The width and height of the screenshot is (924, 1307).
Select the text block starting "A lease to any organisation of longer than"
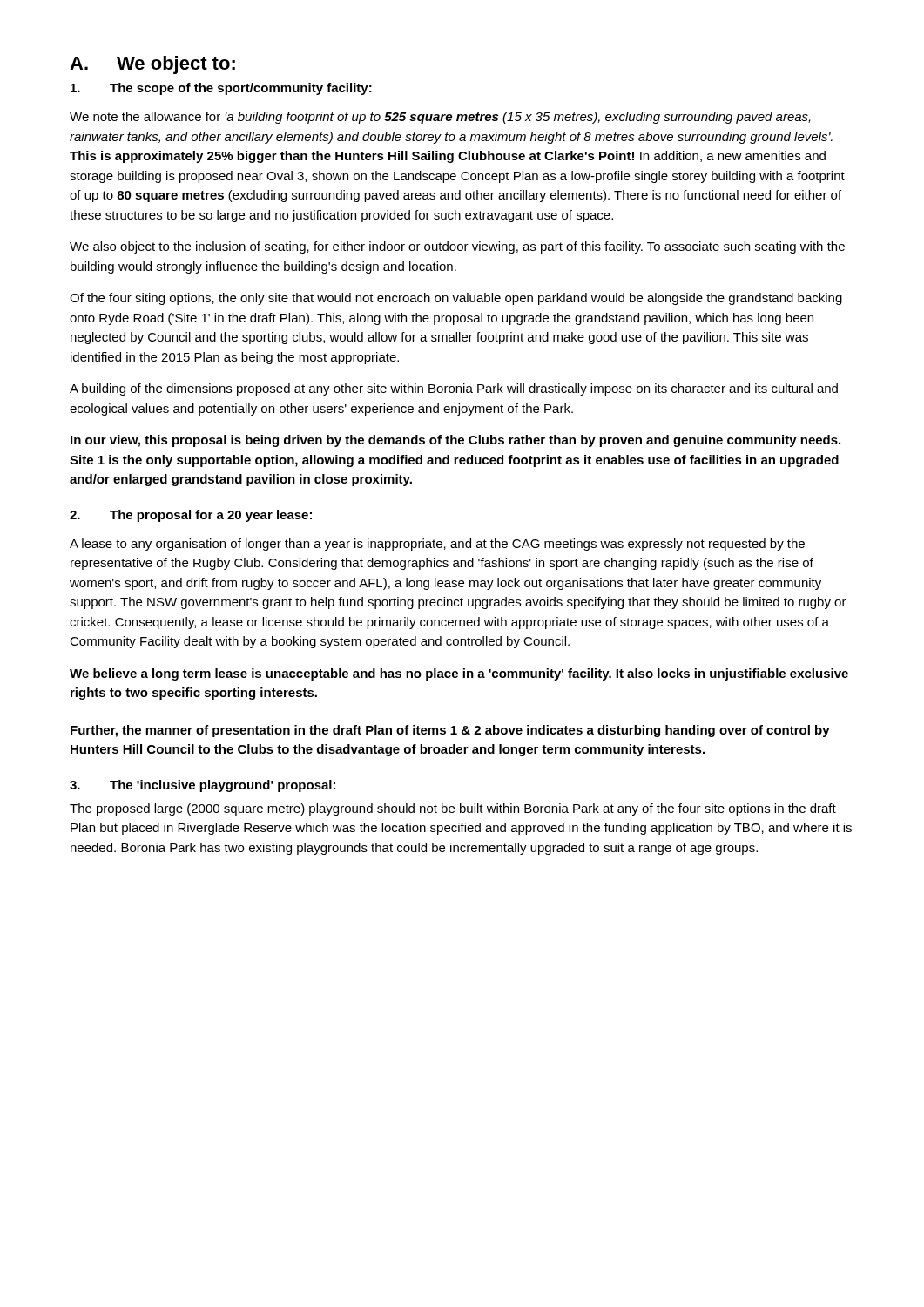tap(458, 592)
